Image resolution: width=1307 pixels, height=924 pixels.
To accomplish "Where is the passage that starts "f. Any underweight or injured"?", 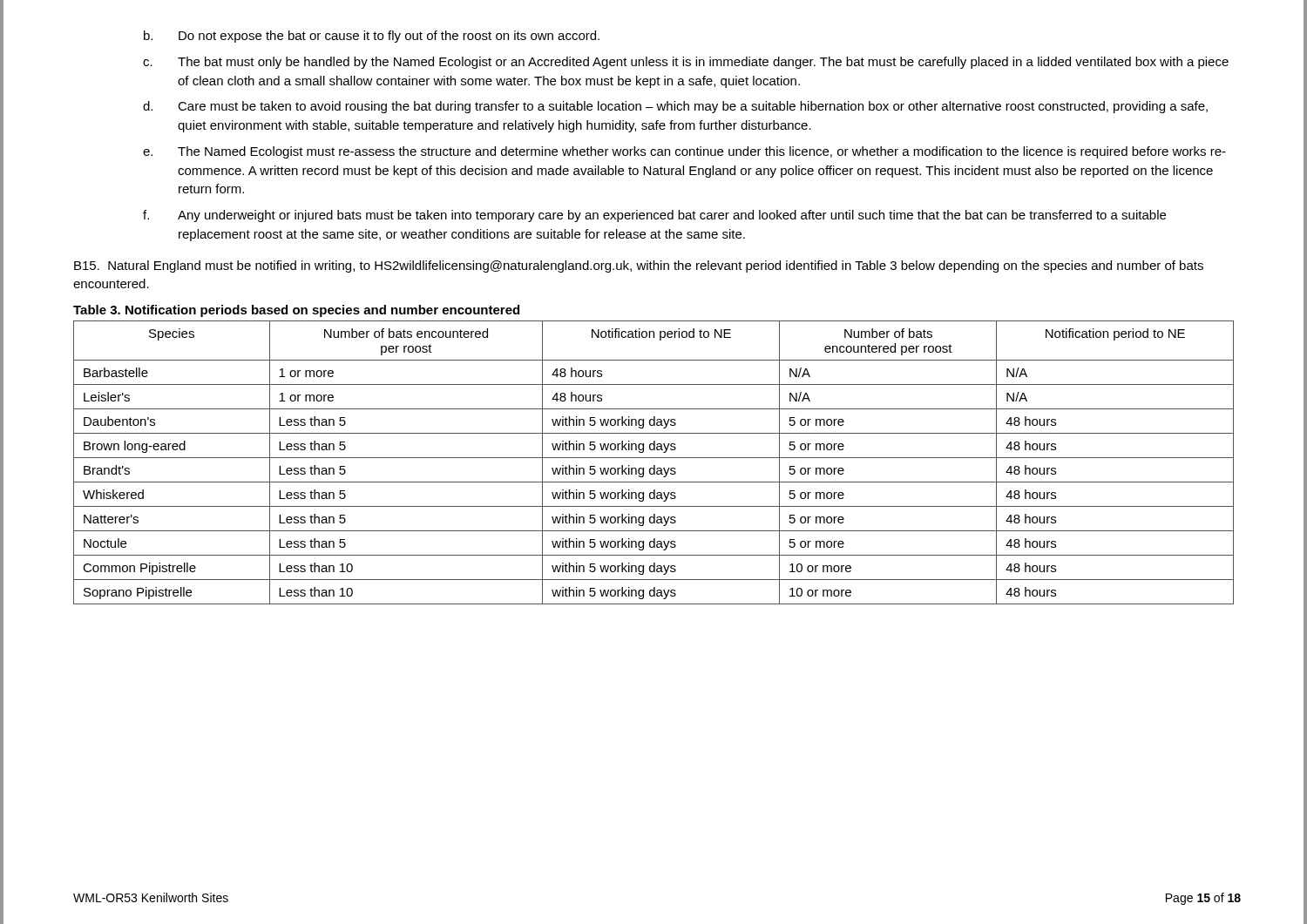I will (x=688, y=224).
